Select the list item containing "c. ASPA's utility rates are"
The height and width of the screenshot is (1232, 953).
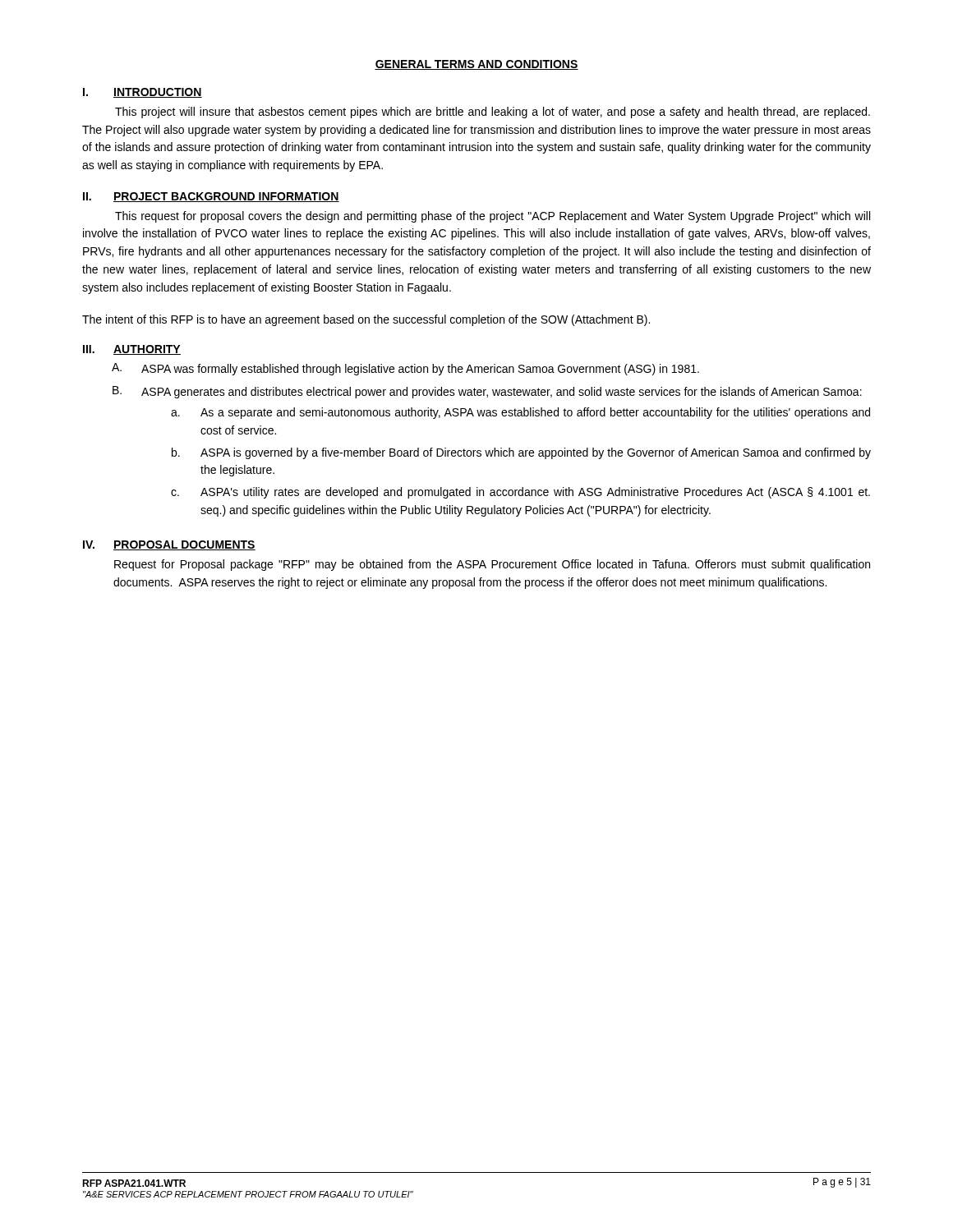tap(521, 502)
